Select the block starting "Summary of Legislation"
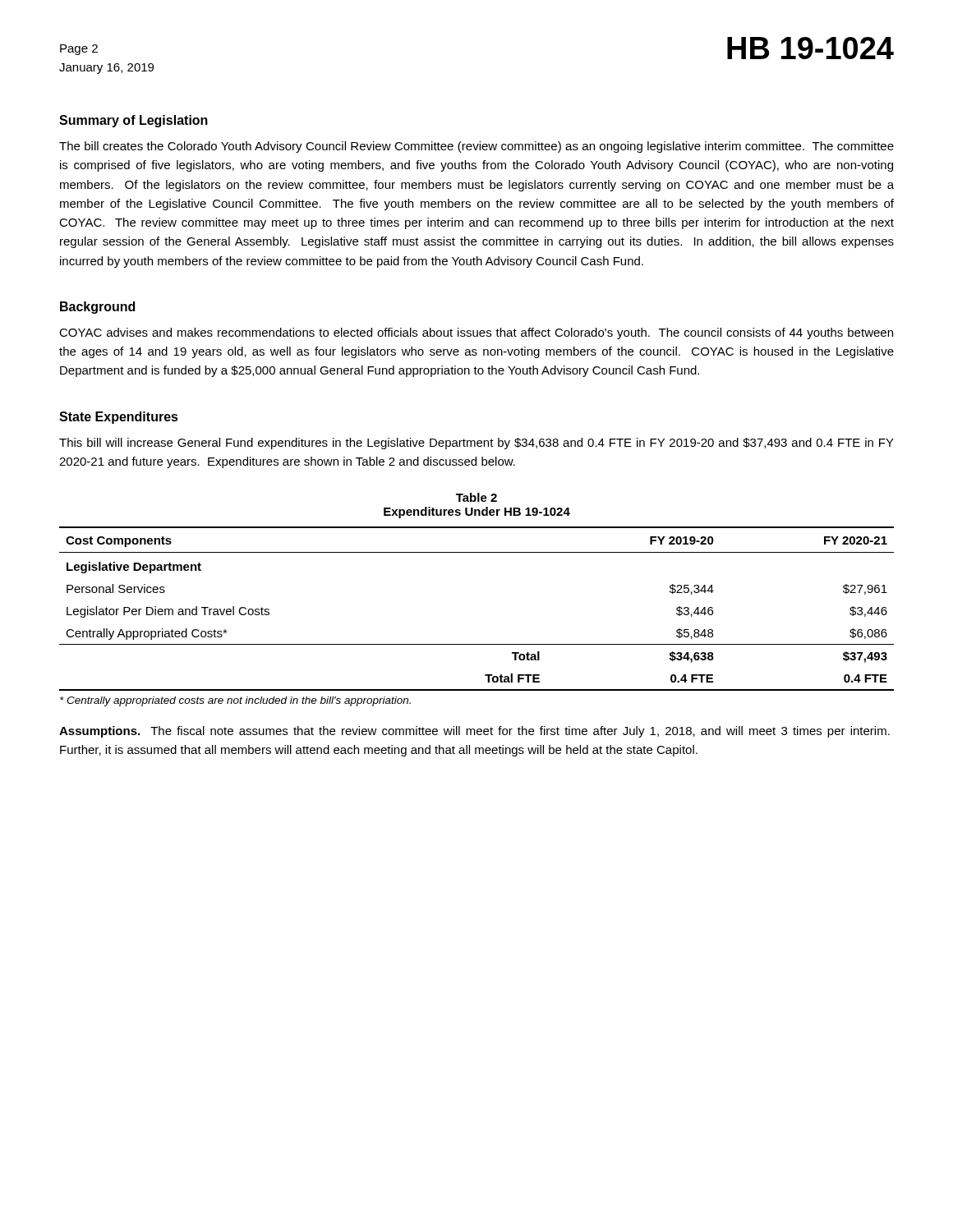This screenshot has height=1232, width=953. click(x=134, y=120)
